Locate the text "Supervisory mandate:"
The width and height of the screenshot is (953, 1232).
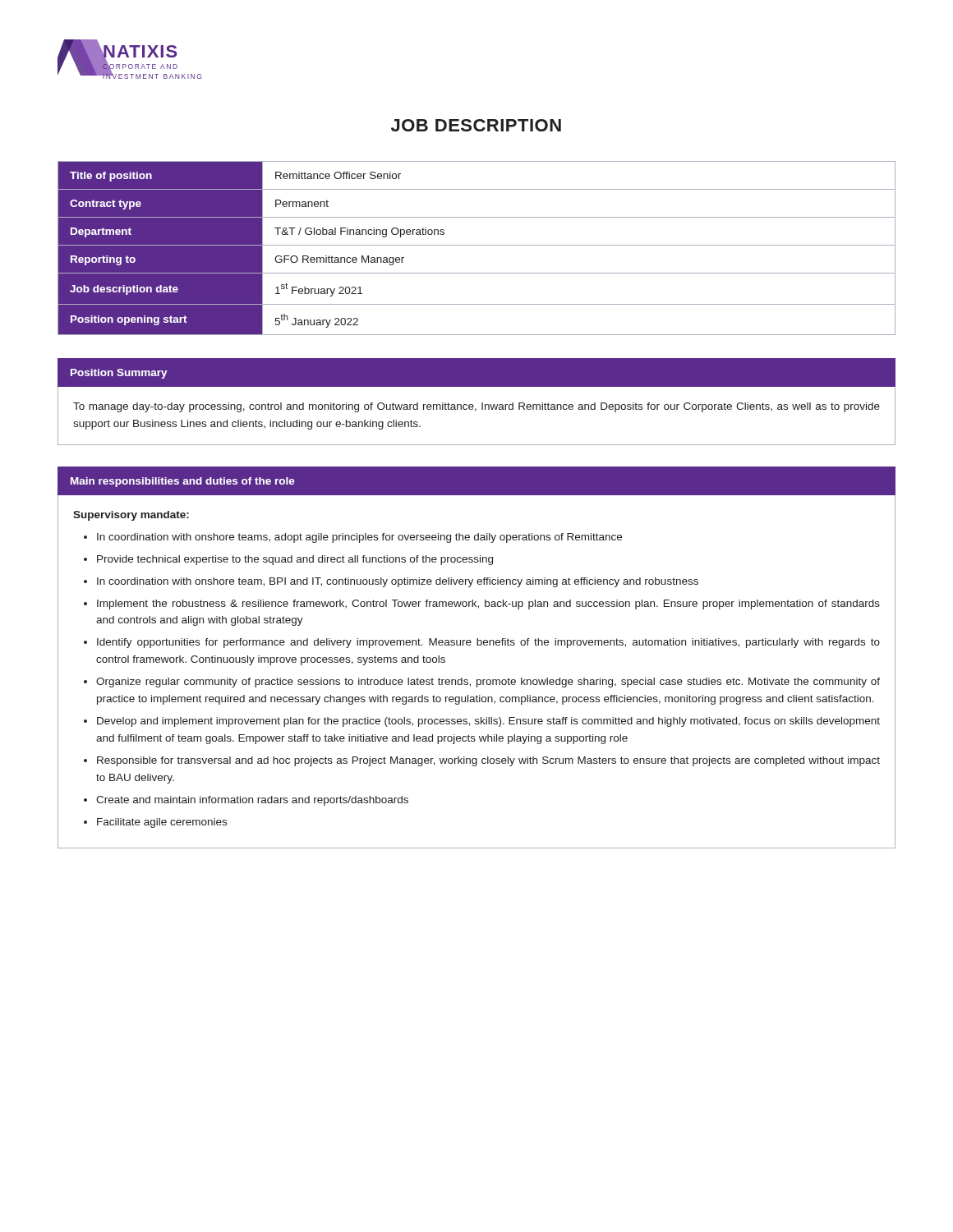coord(131,514)
